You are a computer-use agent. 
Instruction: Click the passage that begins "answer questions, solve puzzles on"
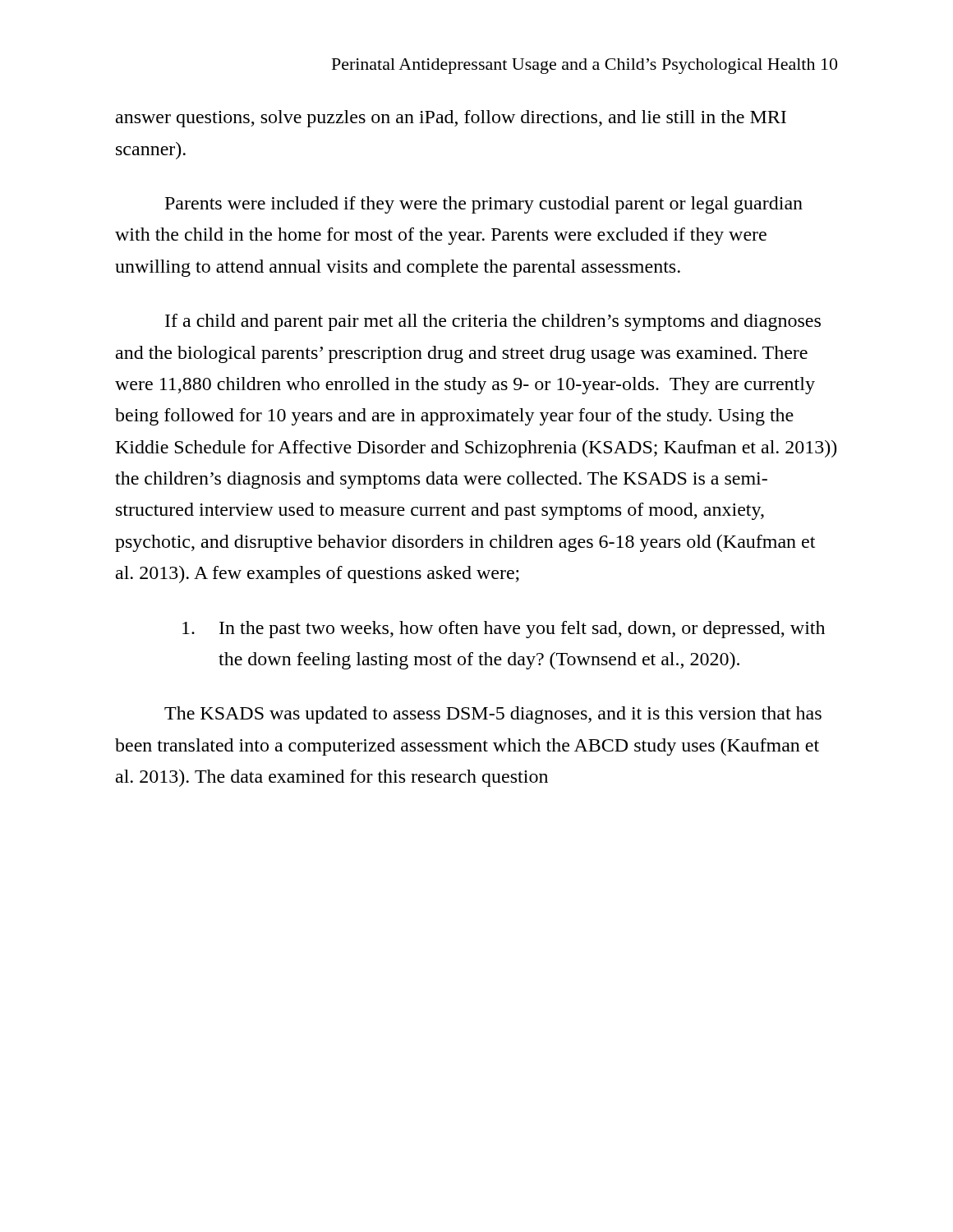pyautogui.click(x=476, y=133)
